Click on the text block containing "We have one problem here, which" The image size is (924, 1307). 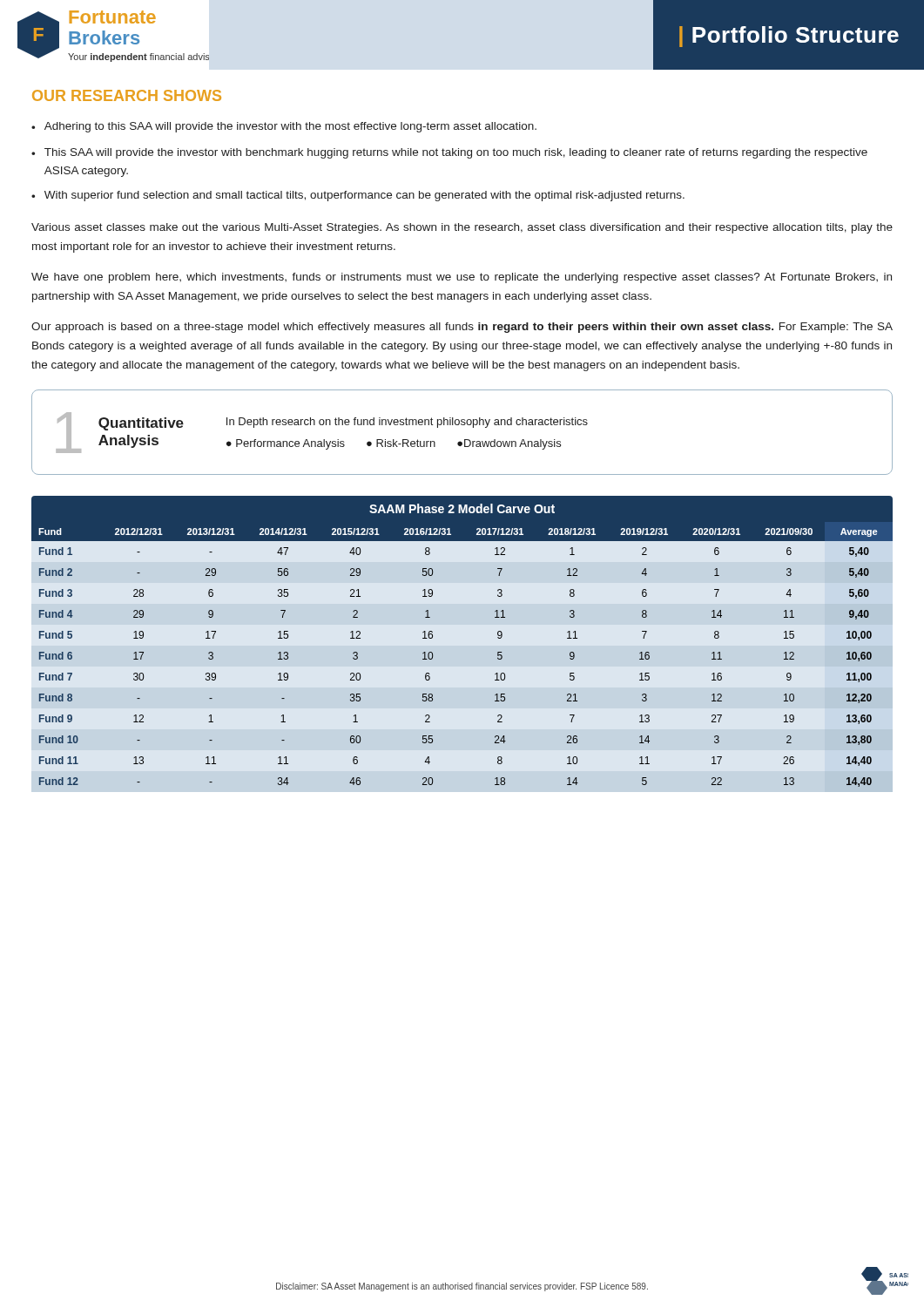click(x=462, y=286)
